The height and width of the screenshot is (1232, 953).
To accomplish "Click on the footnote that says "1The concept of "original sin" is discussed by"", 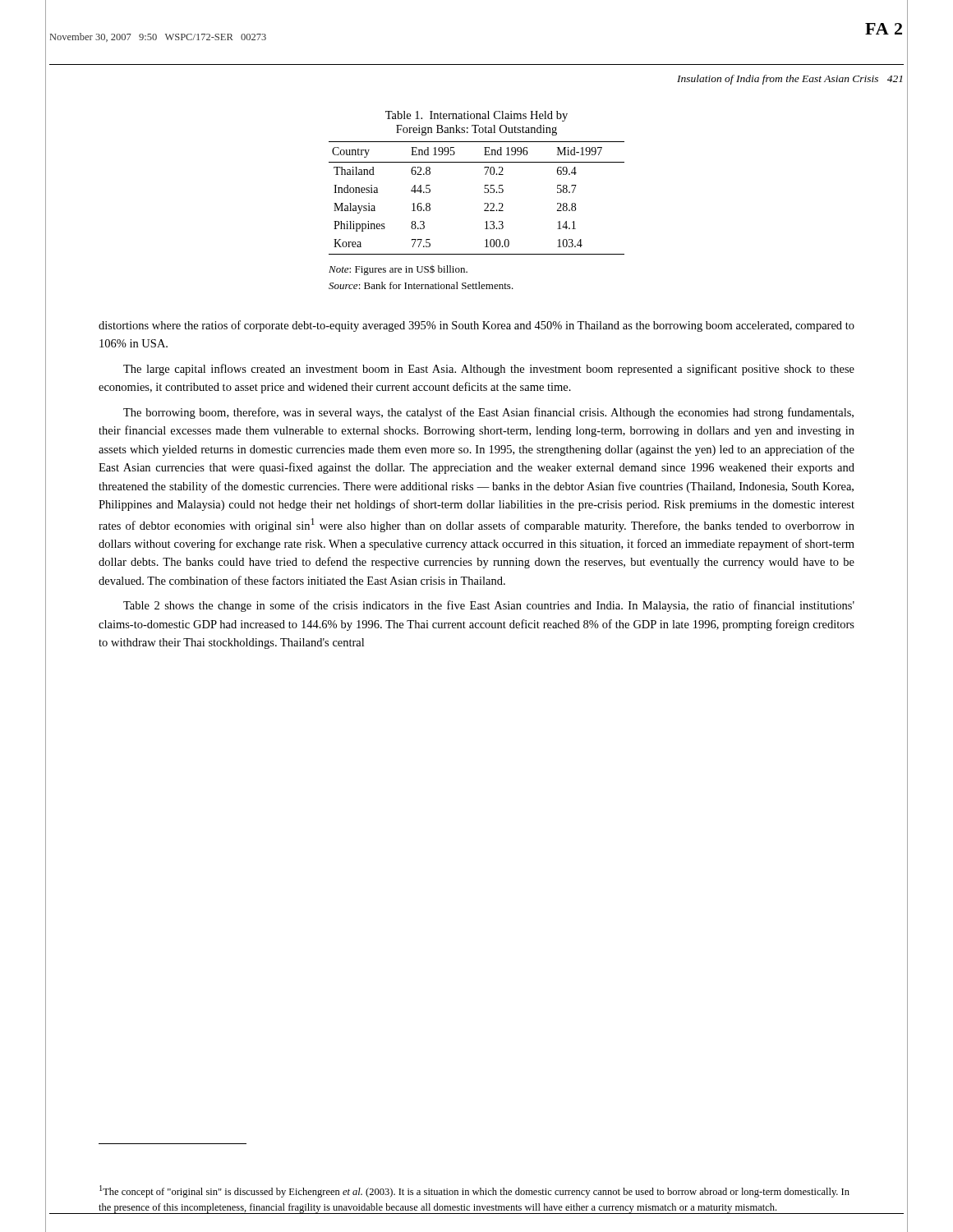I will [x=474, y=1199].
